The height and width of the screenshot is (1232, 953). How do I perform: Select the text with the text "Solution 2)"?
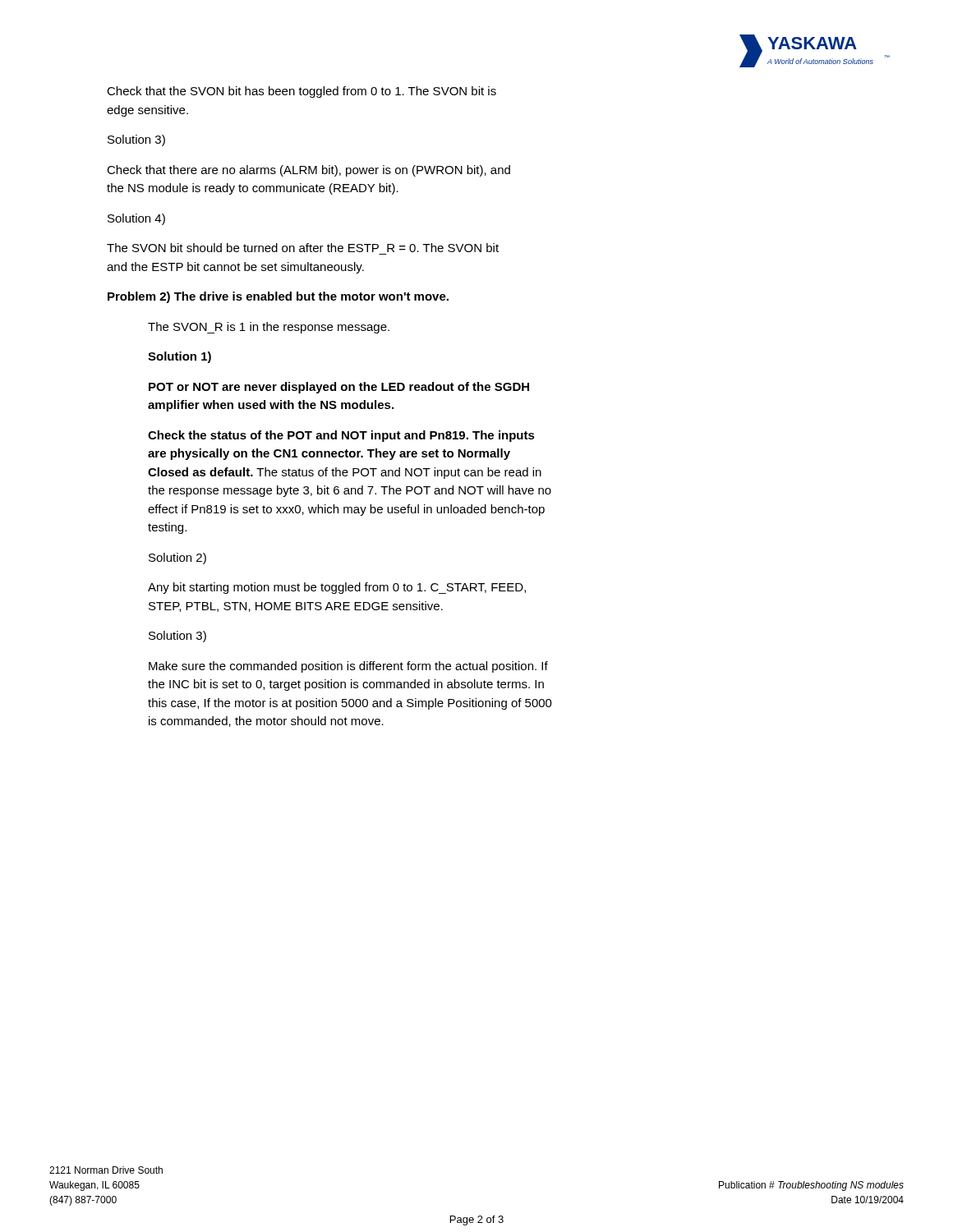tap(177, 557)
